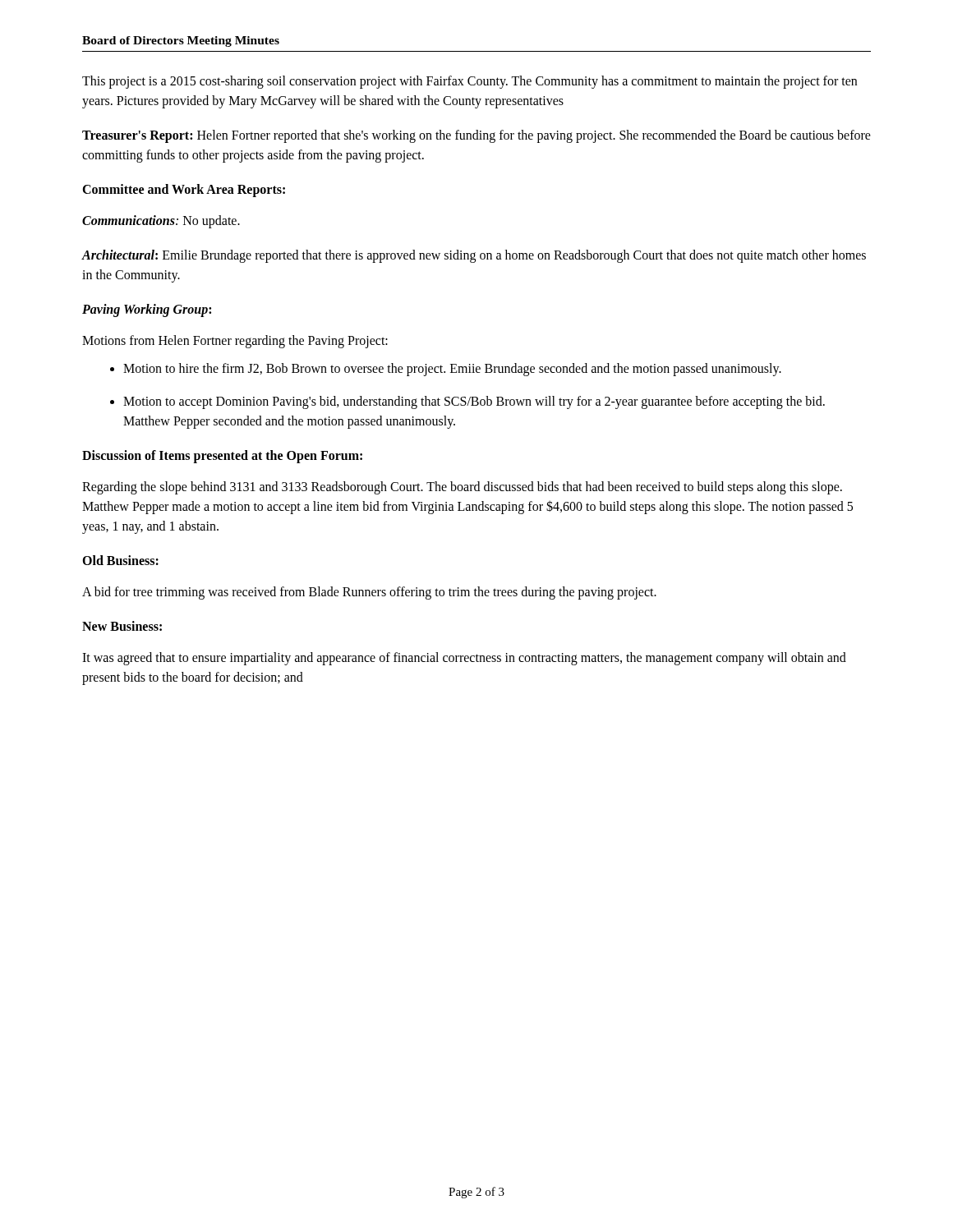Find "Paving Working Group:" on this page

coord(147,310)
